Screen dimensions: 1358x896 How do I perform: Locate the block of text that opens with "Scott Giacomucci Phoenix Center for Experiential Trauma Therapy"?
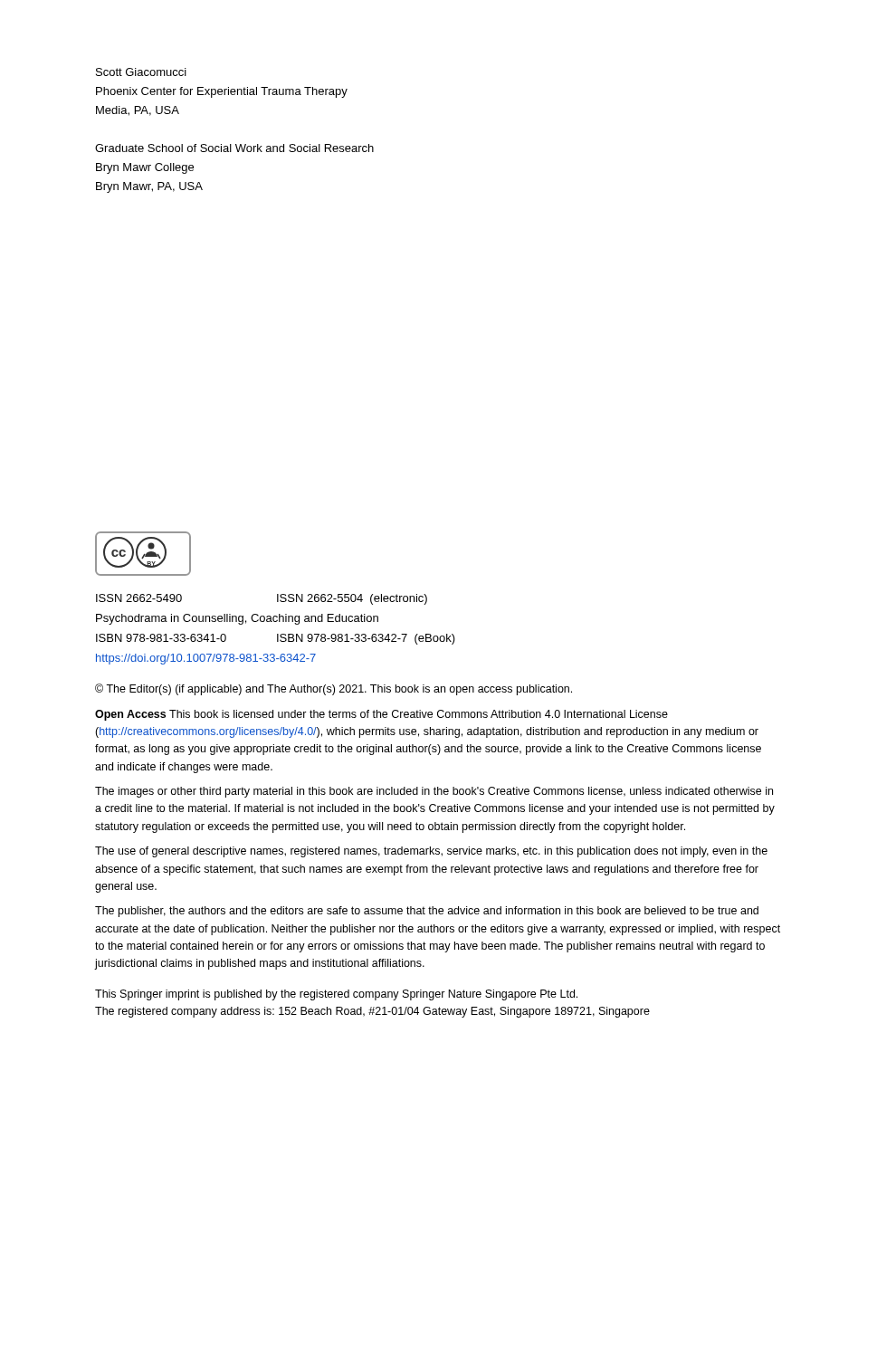[221, 91]
